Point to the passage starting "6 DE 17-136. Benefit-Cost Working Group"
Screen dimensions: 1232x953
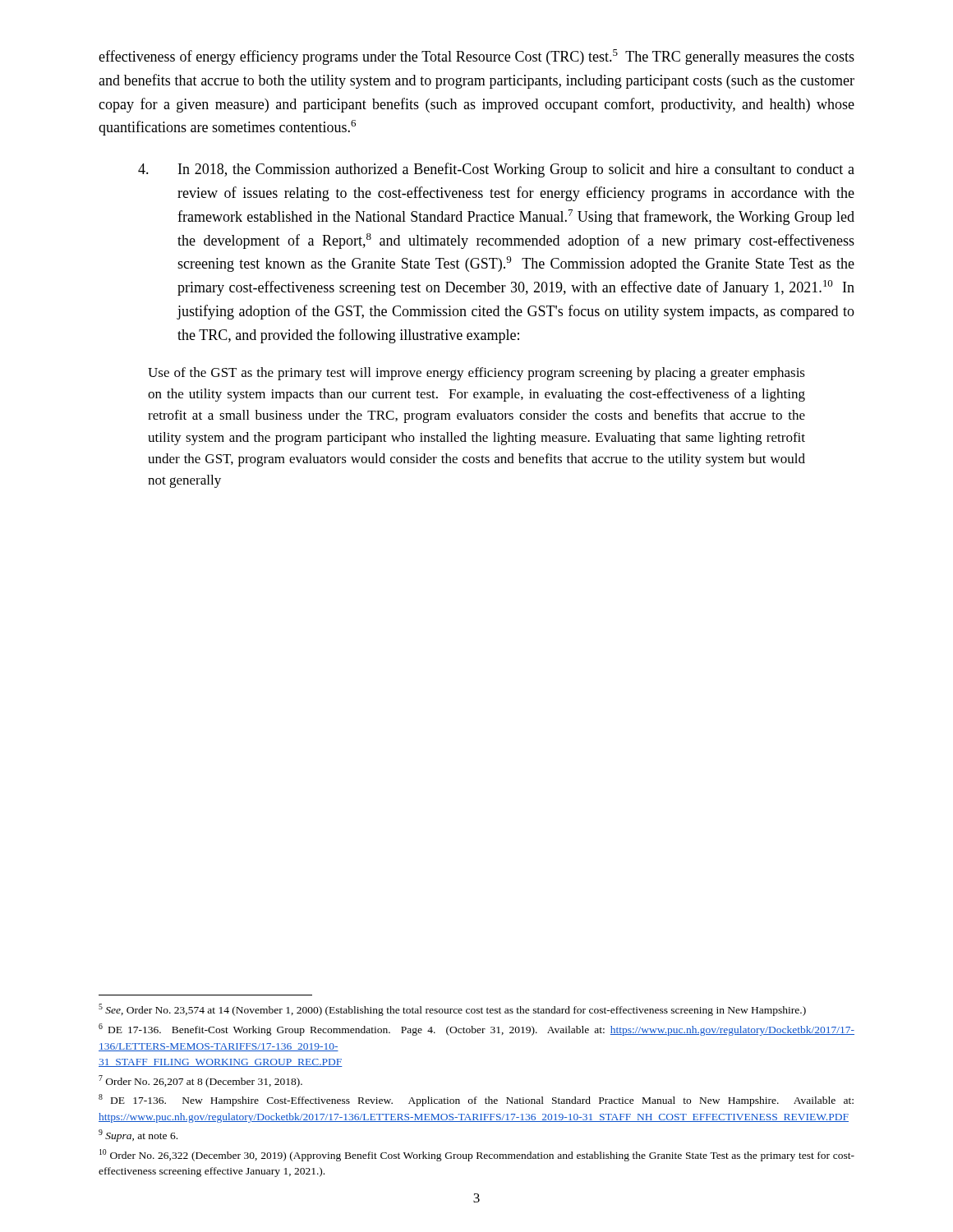pos(476,1030)
